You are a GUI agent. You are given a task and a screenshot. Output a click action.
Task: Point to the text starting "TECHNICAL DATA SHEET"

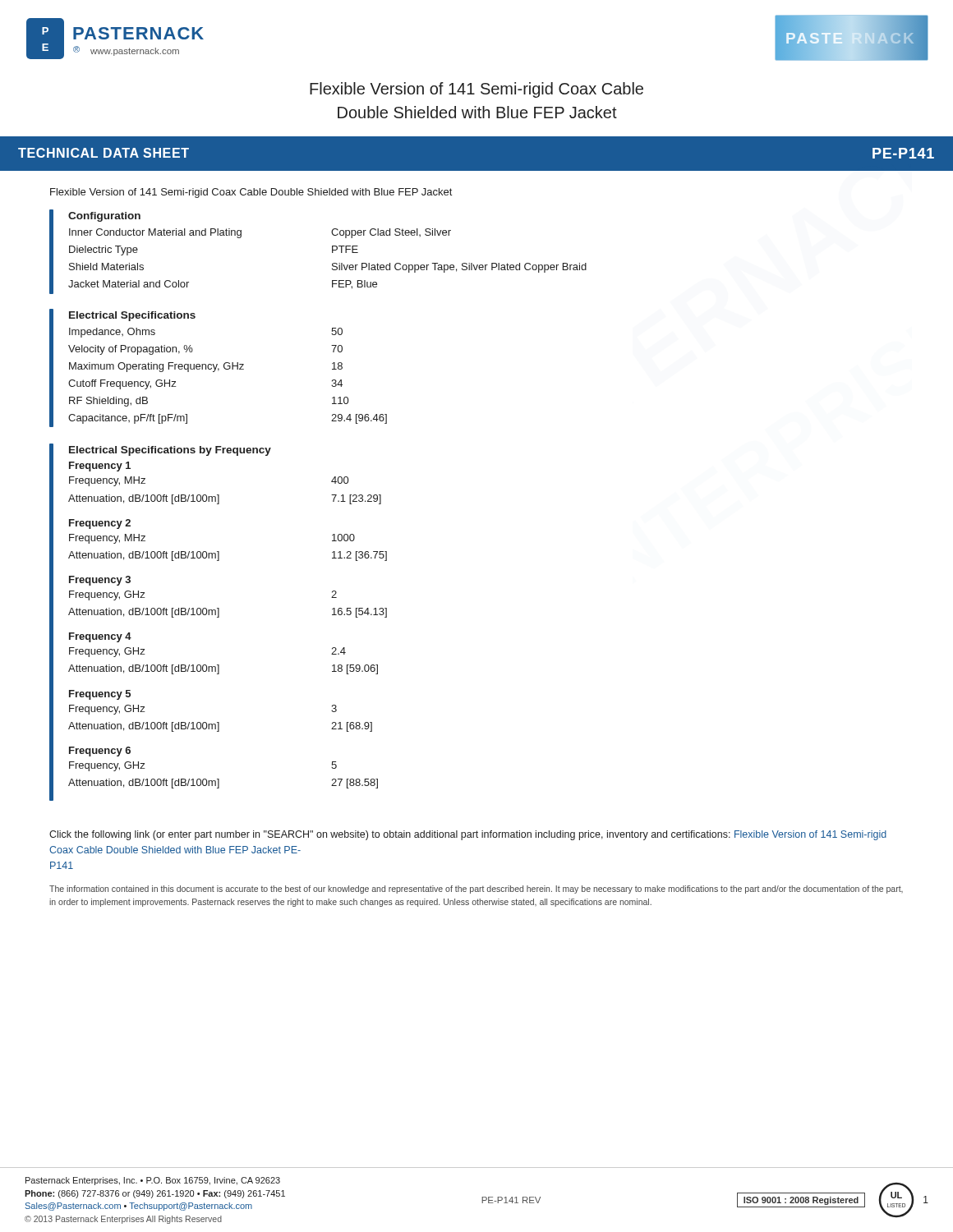coord(106,153)
